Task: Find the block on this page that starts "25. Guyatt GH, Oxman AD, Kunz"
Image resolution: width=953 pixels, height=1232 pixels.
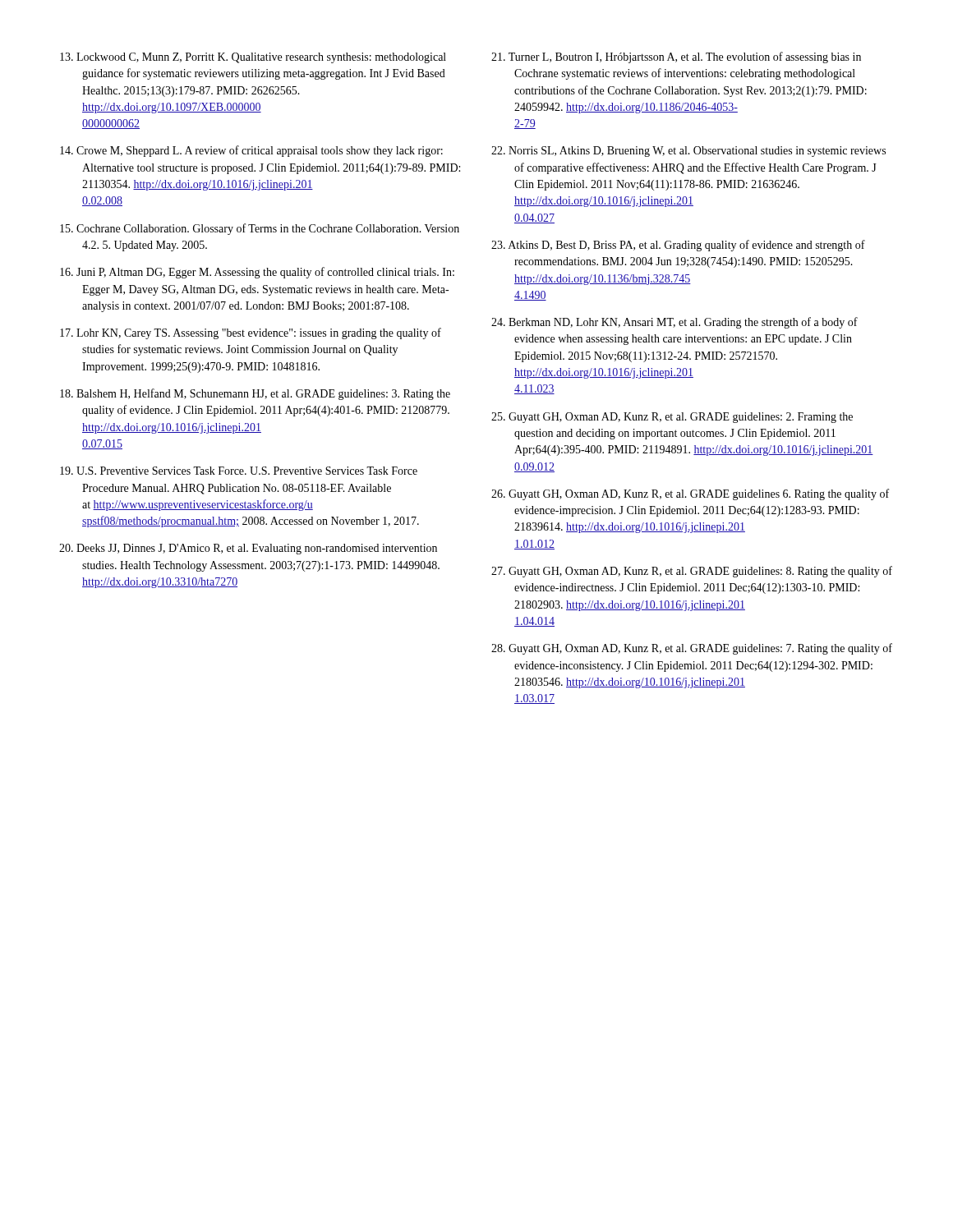Action: click(682, 442)
